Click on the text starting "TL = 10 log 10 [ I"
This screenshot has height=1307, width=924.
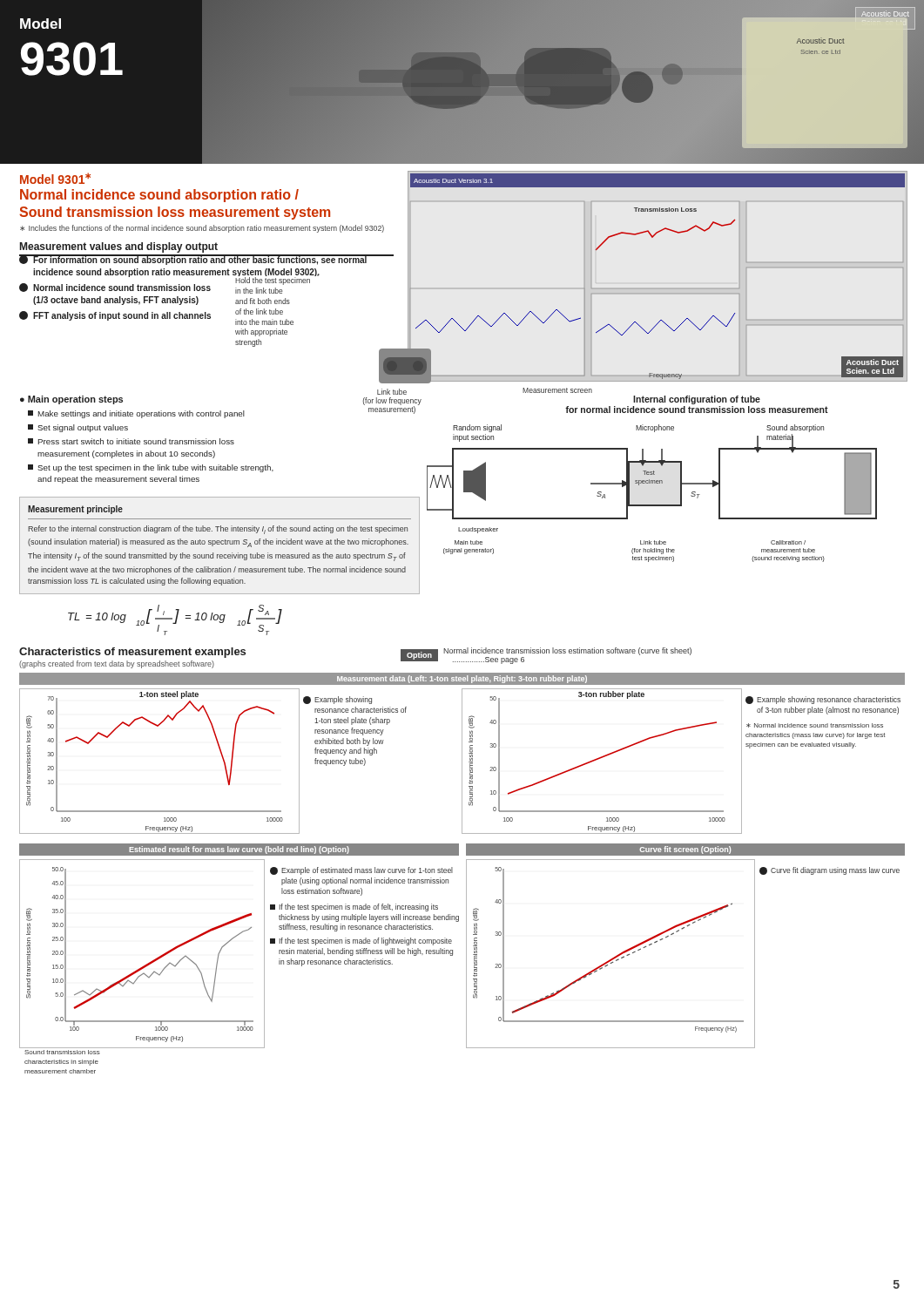pyautogui.click(x=211, y=616)
